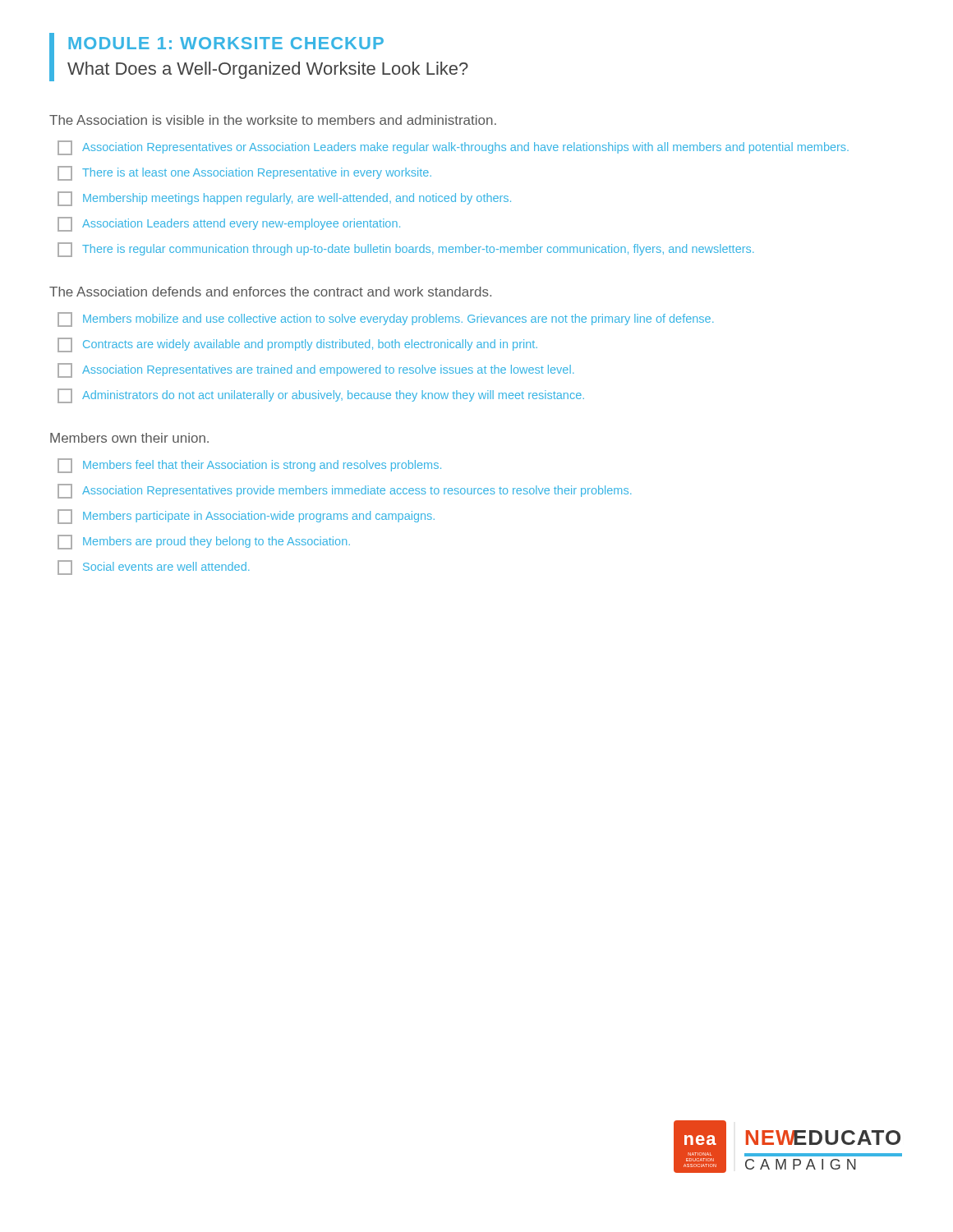Find "What Does a Well-Organized Worksite Look Like?" on this page
Screen dimensions: 1232x953
tap(268, 70)
